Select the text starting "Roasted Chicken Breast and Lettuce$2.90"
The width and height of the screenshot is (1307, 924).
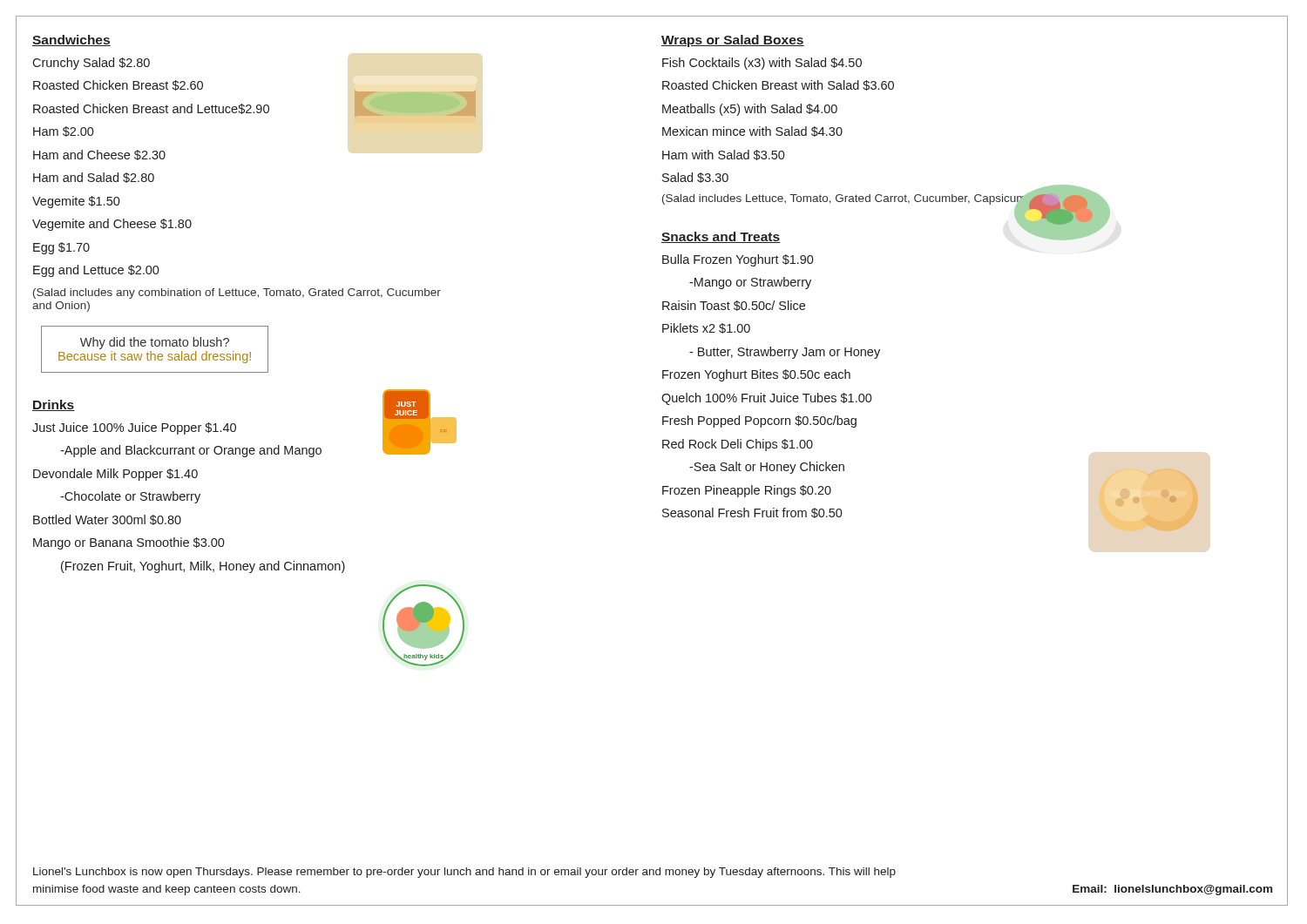pyautogui.click(x=151, y=109)
